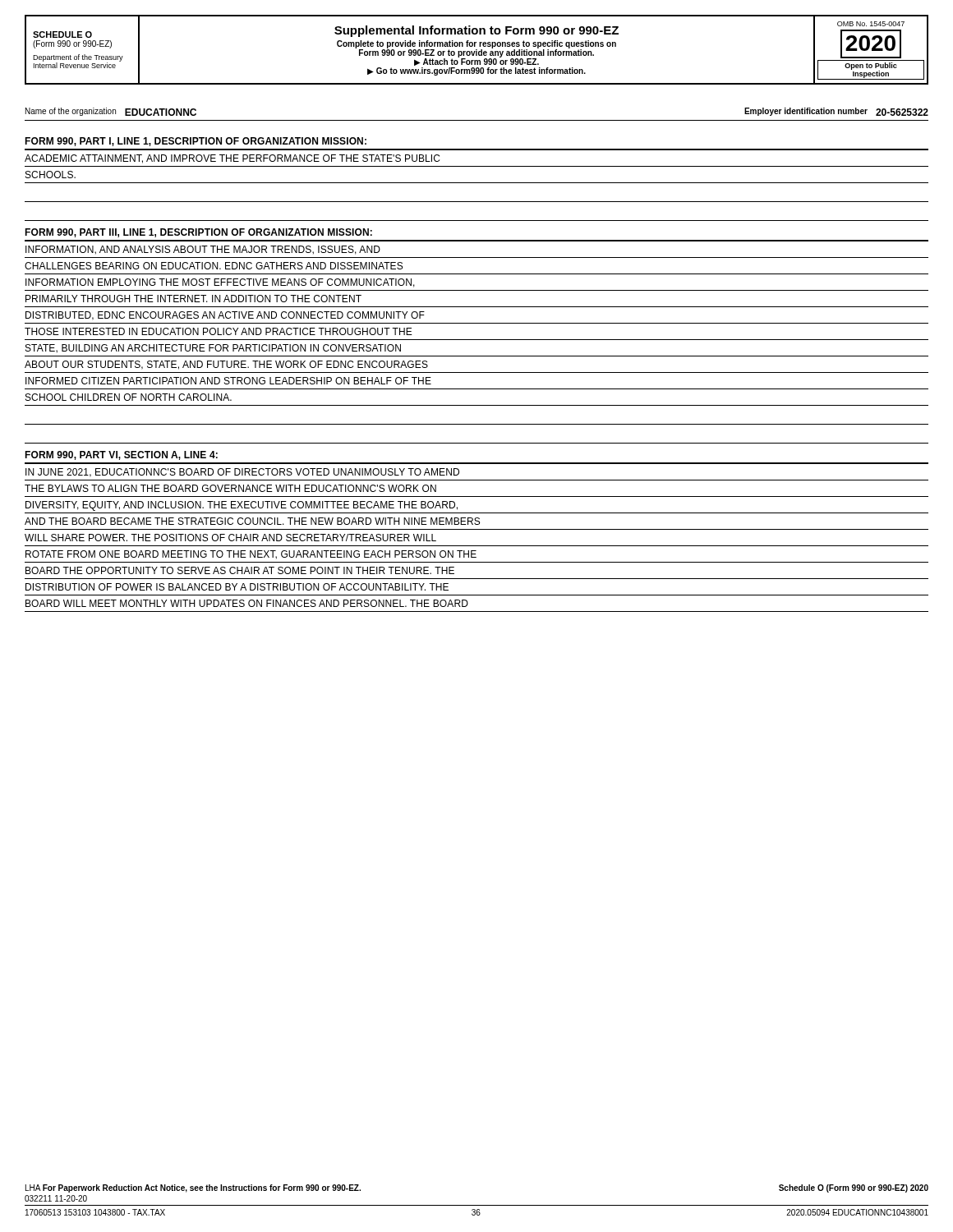
Task: Find the text block that reads "DISTRIBUTED, EDNC ENCOURAGES AN ACTIVE AND CONNECTED COMMUNITY"
Action: pos(225,315)
